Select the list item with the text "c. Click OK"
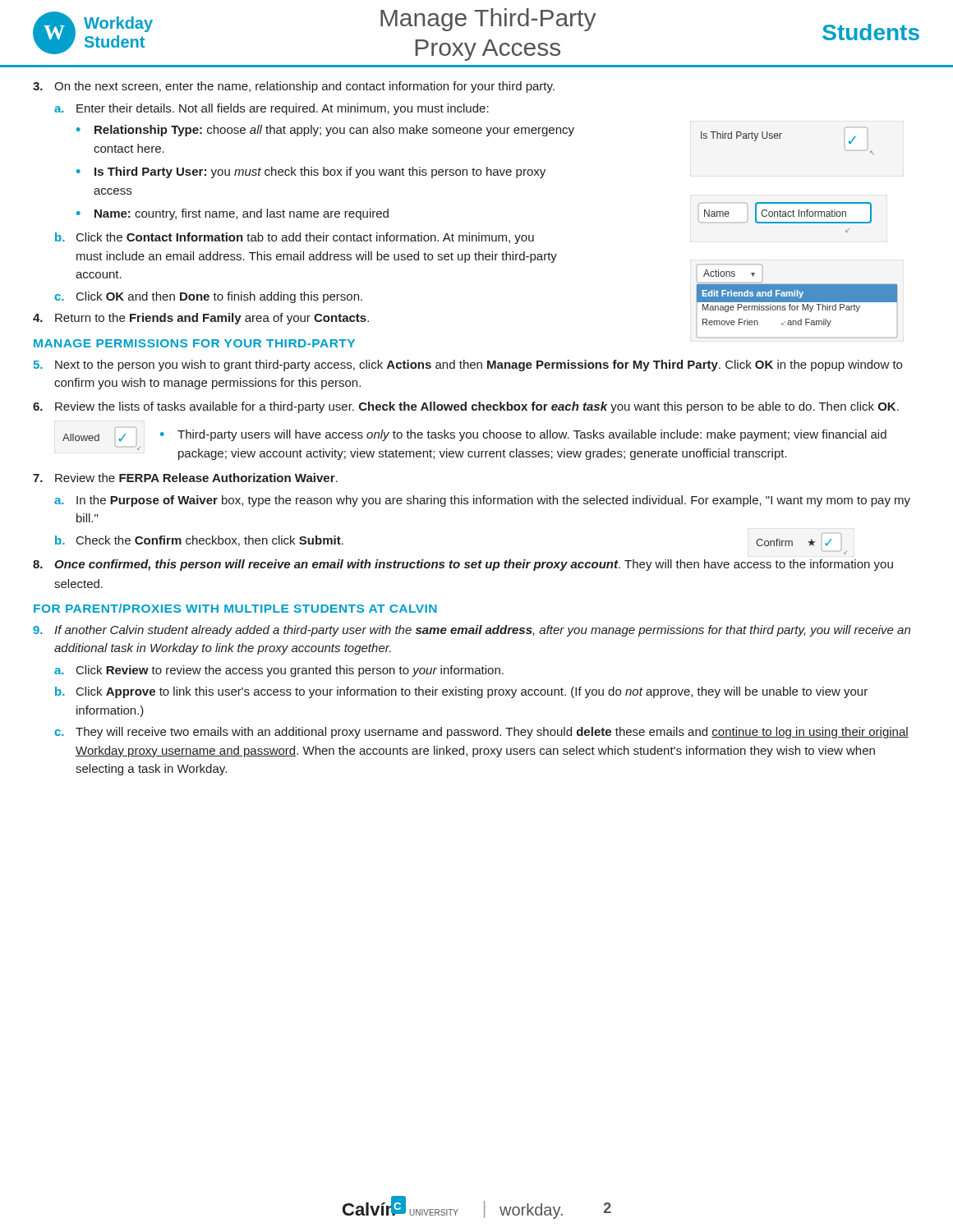This screenshot has width=953, height=1232. click(x=209, y=297)
